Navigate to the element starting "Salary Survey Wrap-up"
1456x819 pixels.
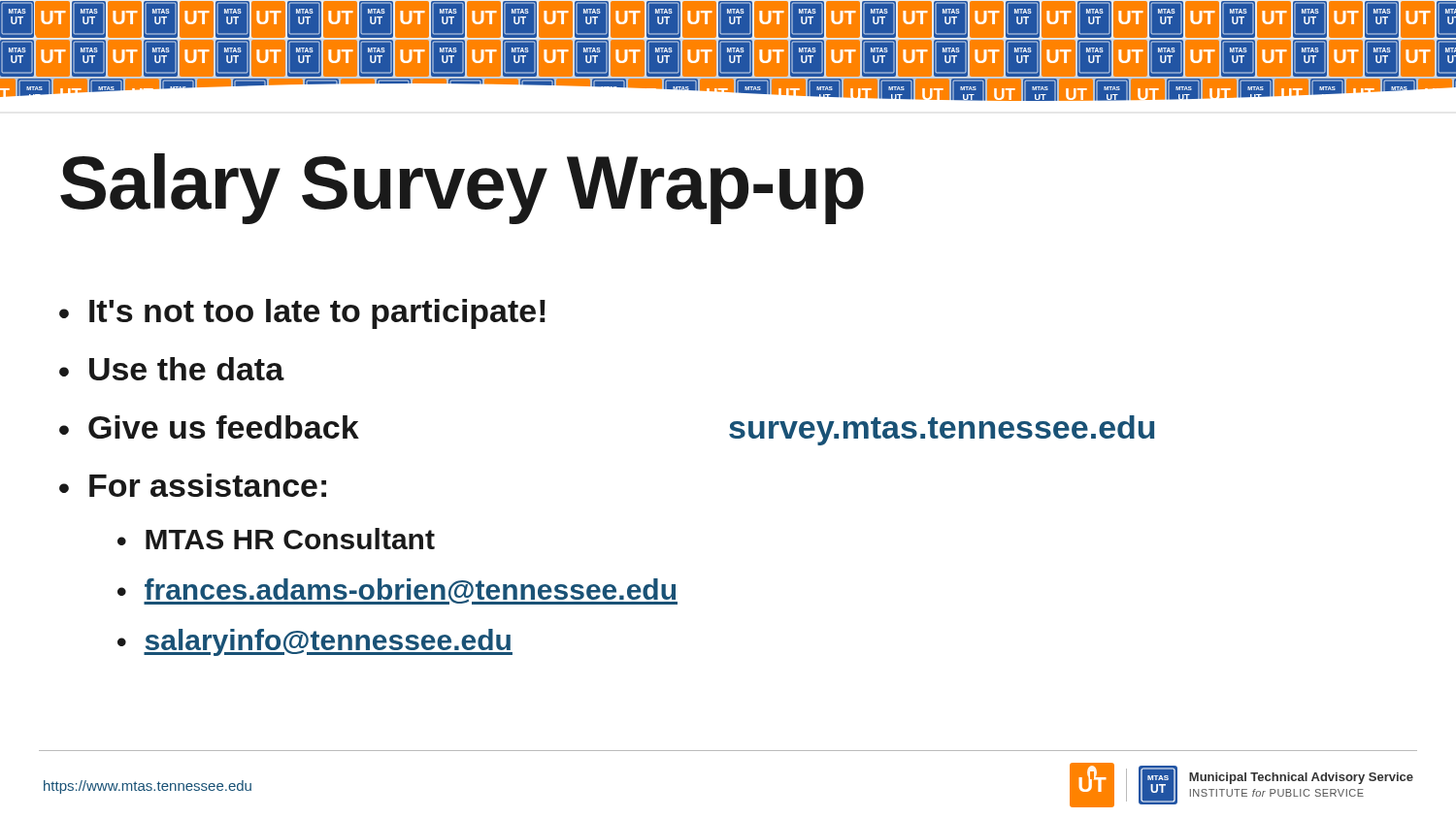728,183
